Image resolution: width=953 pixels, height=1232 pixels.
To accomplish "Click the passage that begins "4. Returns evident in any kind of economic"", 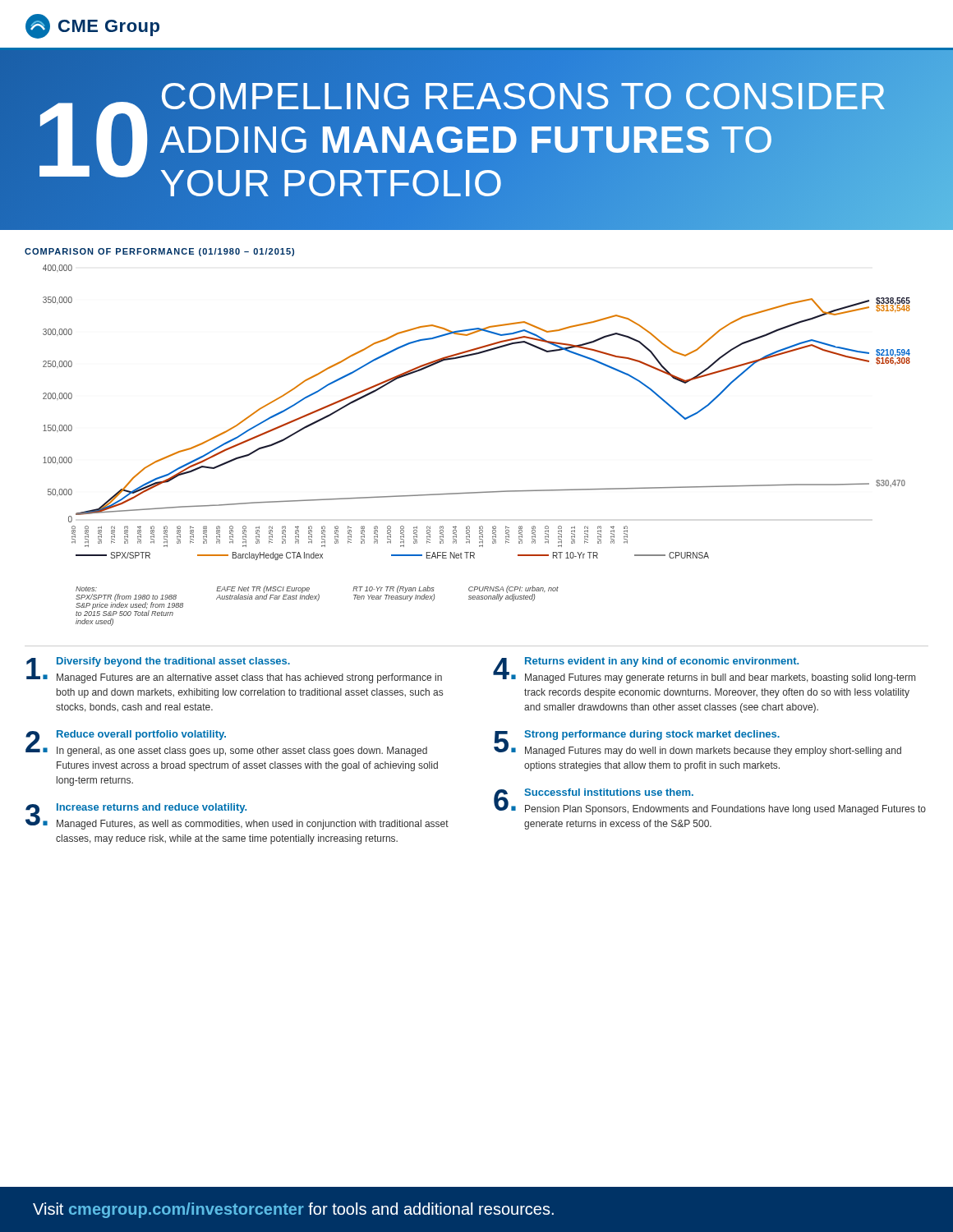I will (711, 684).
